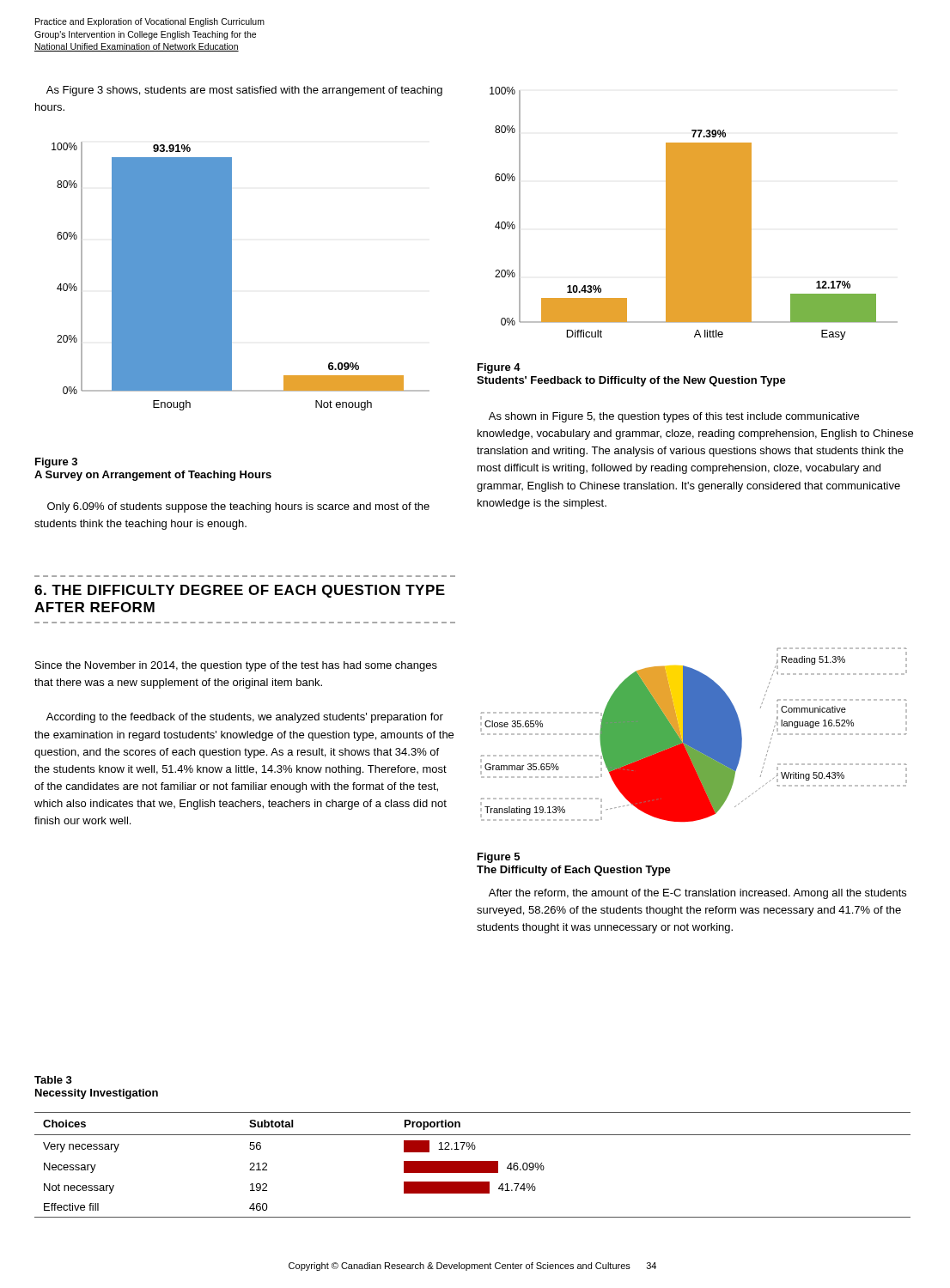This screenshot has height=1288, width=950.
Task: Locate the caption that says "Figure 4 Students'"
Action: tap(631, 374)
